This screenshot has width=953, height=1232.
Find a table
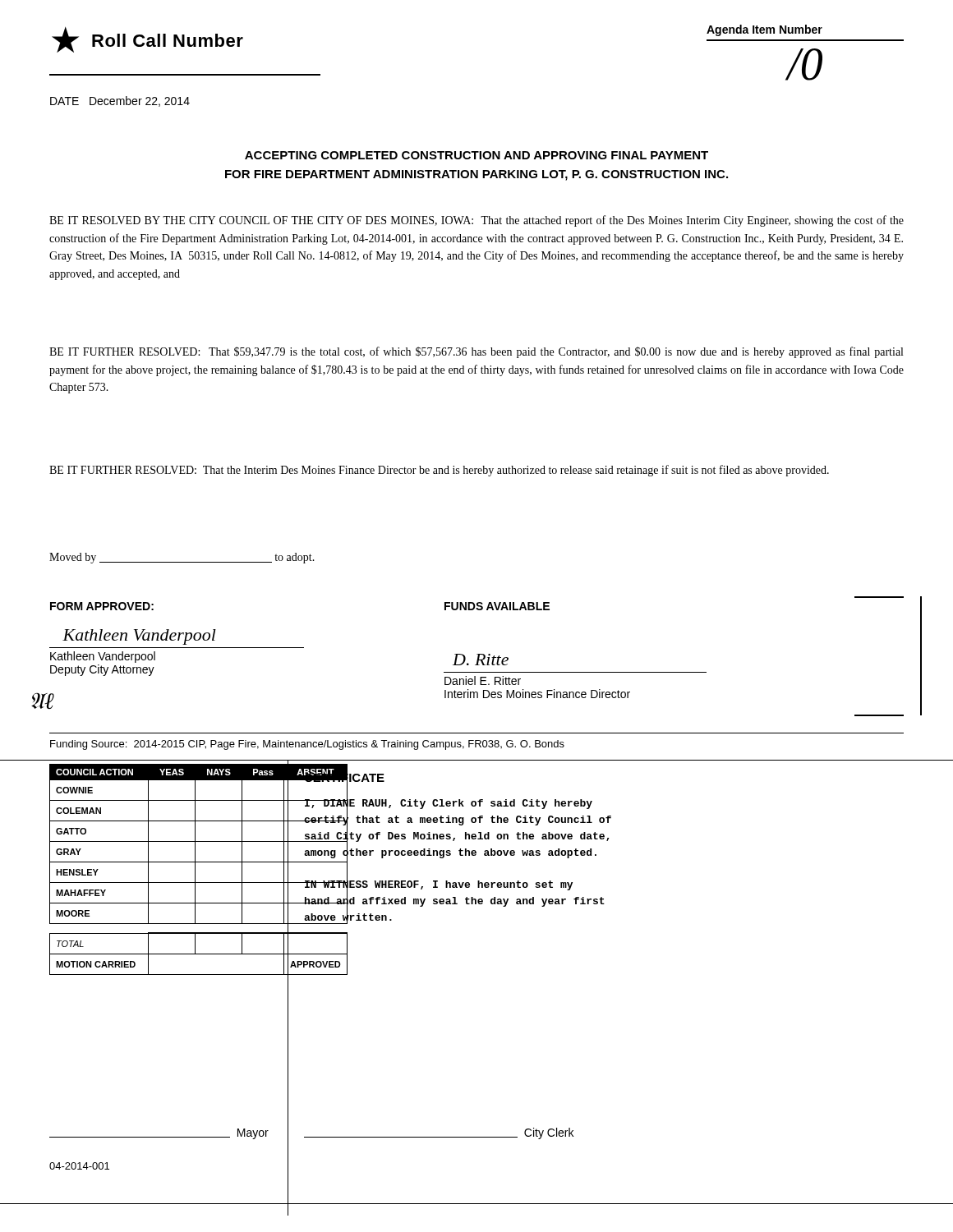coord(198,869)
